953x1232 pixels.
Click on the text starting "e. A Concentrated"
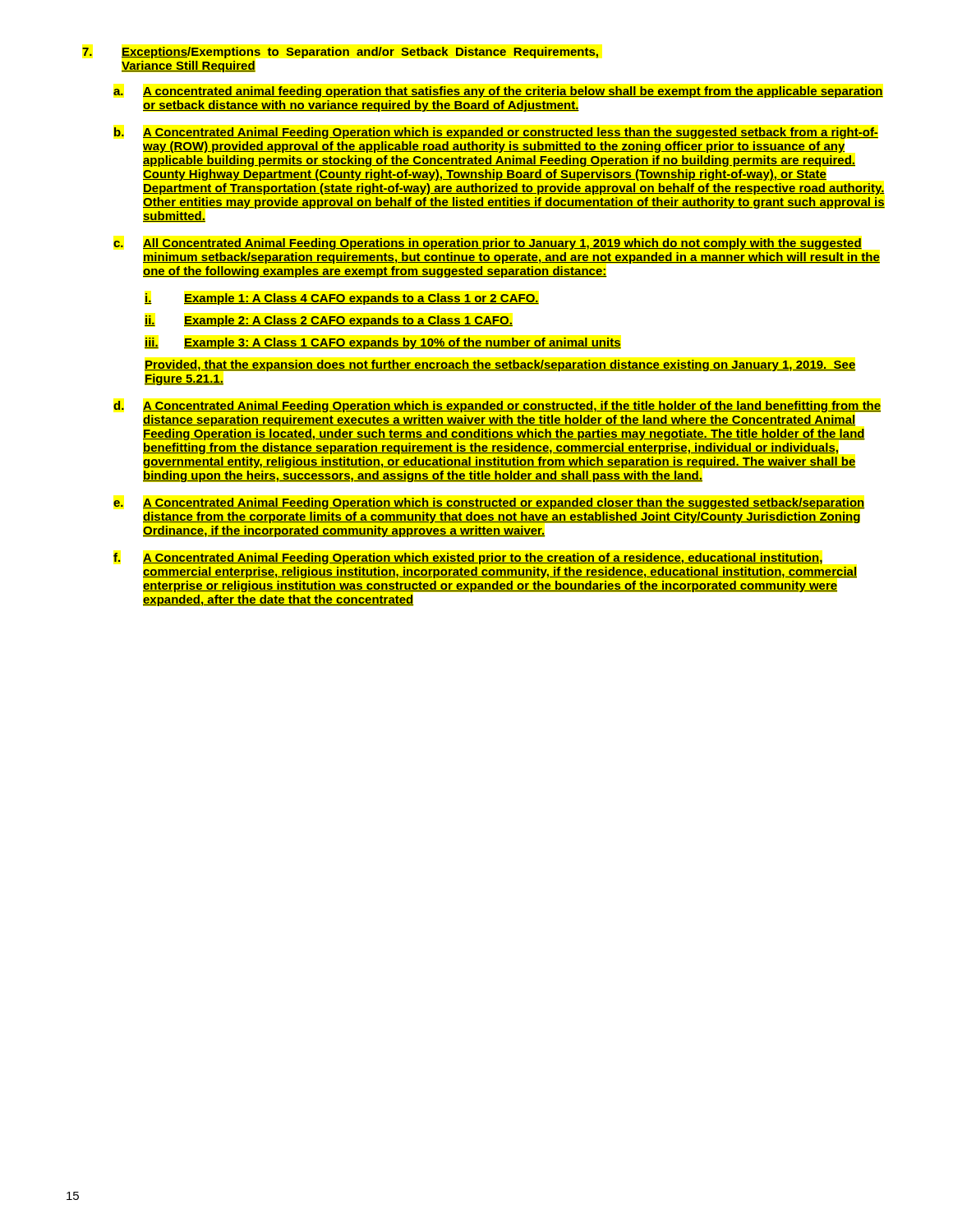pos(500,516)
